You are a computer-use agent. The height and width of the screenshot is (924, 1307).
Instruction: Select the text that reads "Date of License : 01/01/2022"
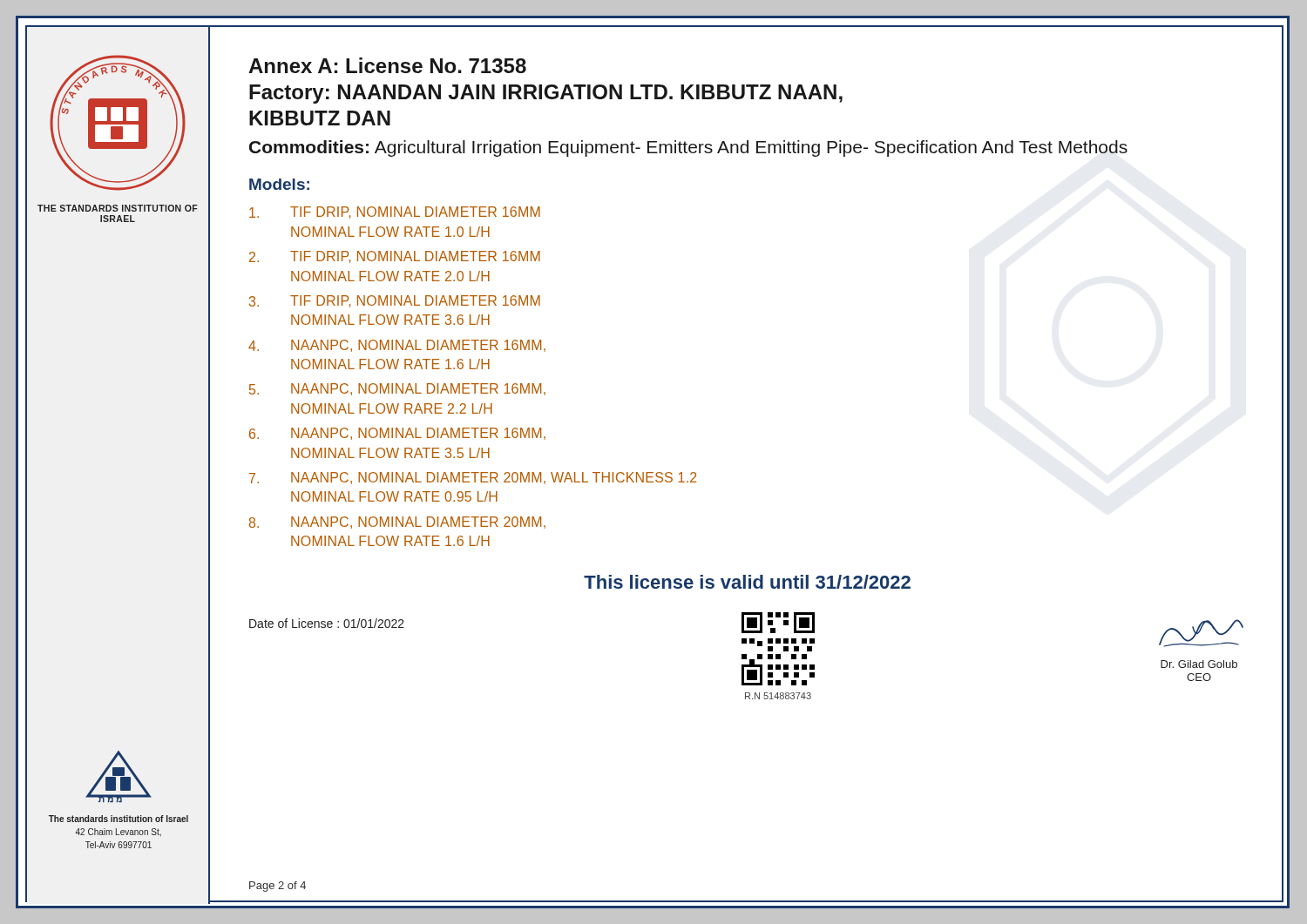tap(326, 623)
